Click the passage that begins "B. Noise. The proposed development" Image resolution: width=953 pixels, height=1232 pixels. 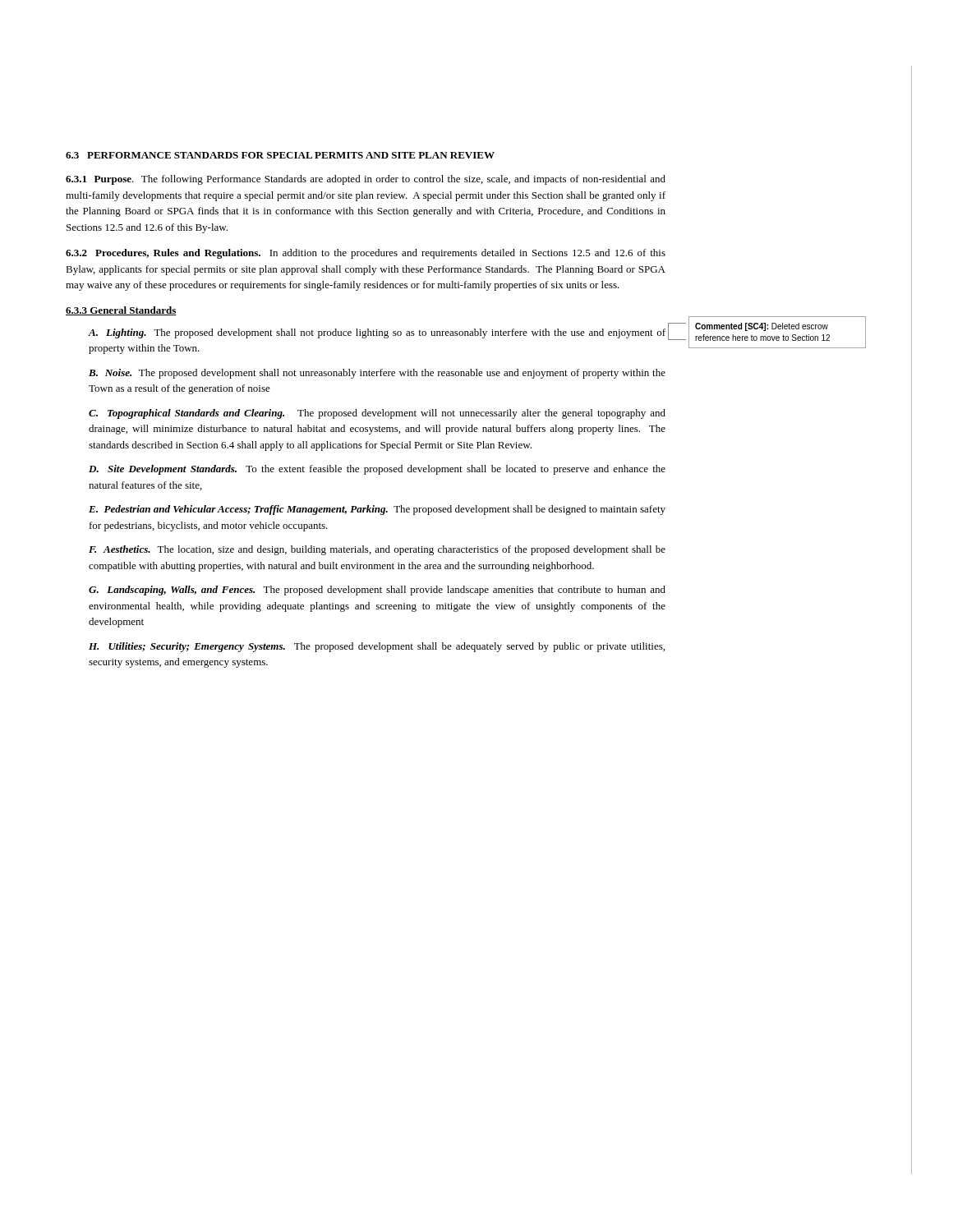point(377,380)
